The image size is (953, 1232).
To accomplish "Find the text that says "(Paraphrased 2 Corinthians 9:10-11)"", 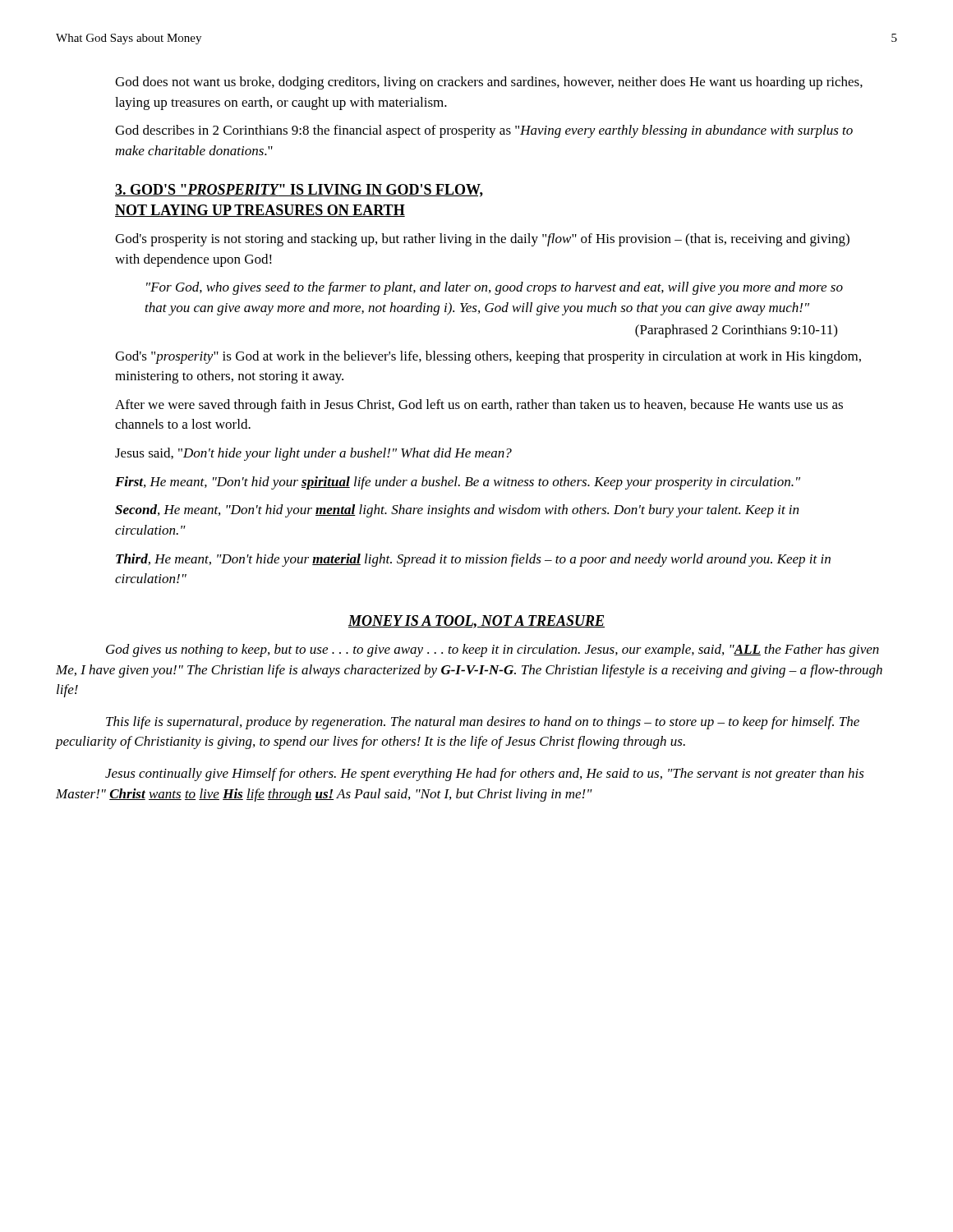I will pyautogui.click(x=736, y=329).
